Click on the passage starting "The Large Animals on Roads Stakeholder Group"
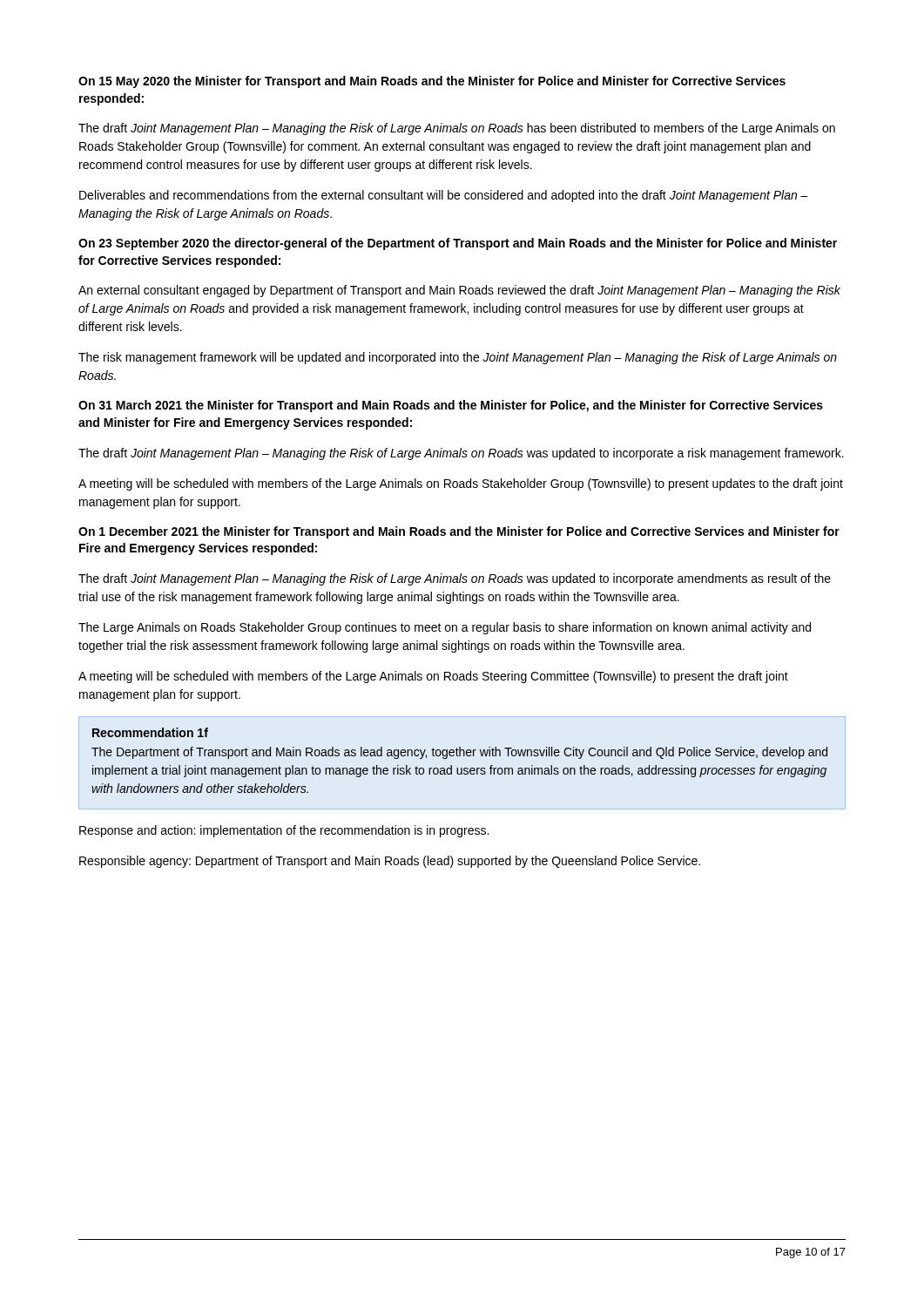Screen dimensions: 1307x924 462,637
